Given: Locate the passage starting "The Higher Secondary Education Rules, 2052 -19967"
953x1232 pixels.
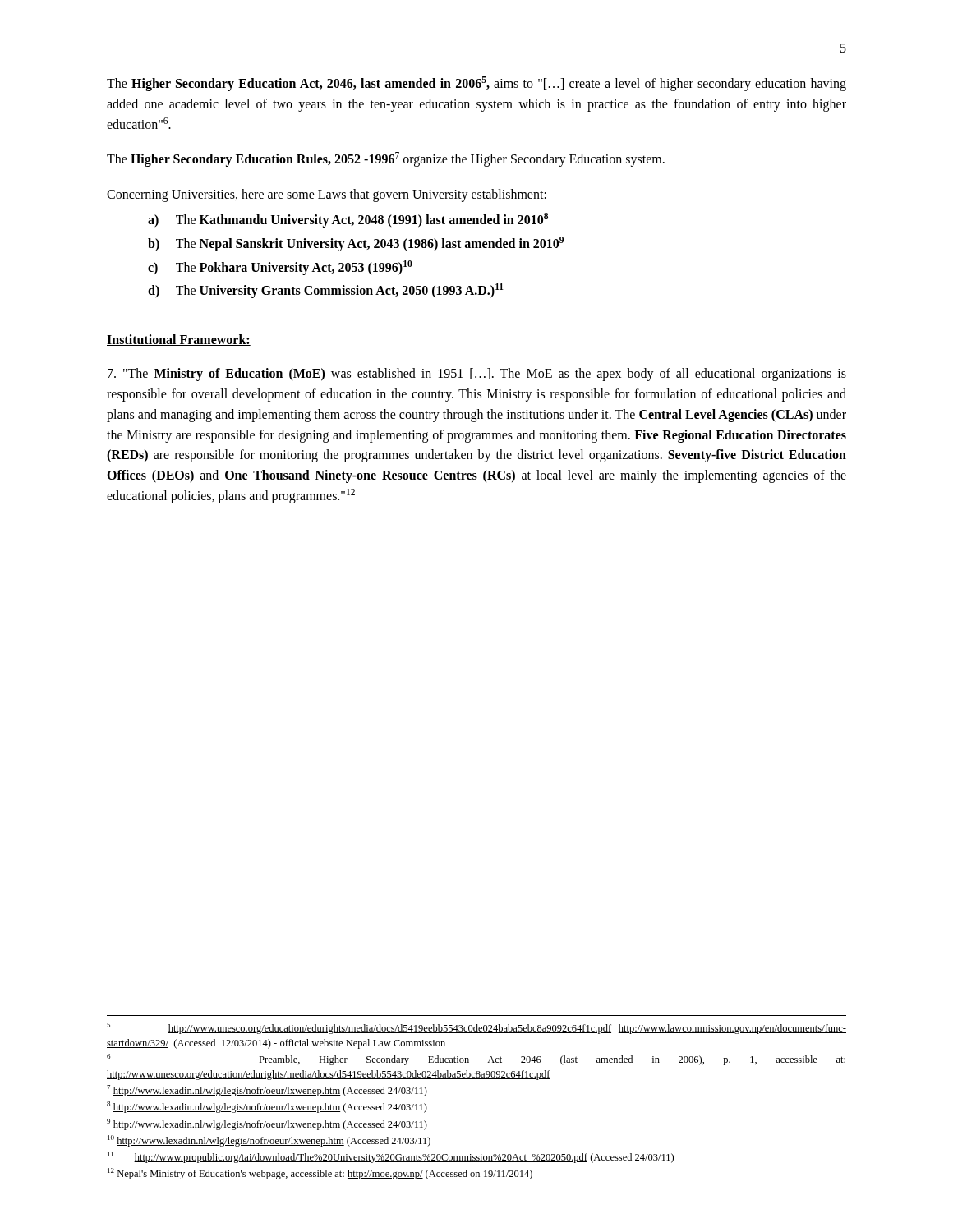Looking at the screenshot, I should tap(476, 160).
